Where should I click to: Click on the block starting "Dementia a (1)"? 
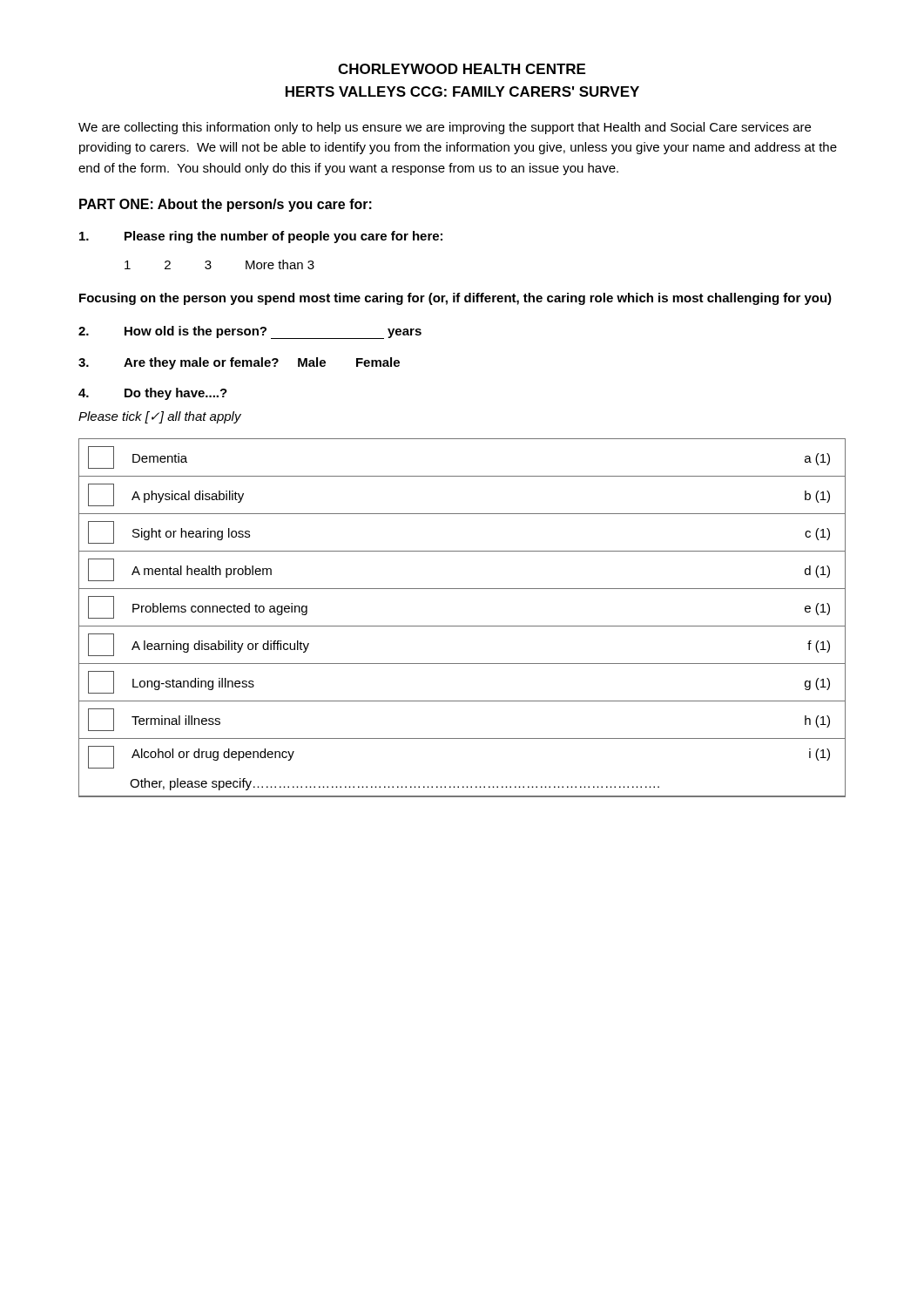click(173, 458)
